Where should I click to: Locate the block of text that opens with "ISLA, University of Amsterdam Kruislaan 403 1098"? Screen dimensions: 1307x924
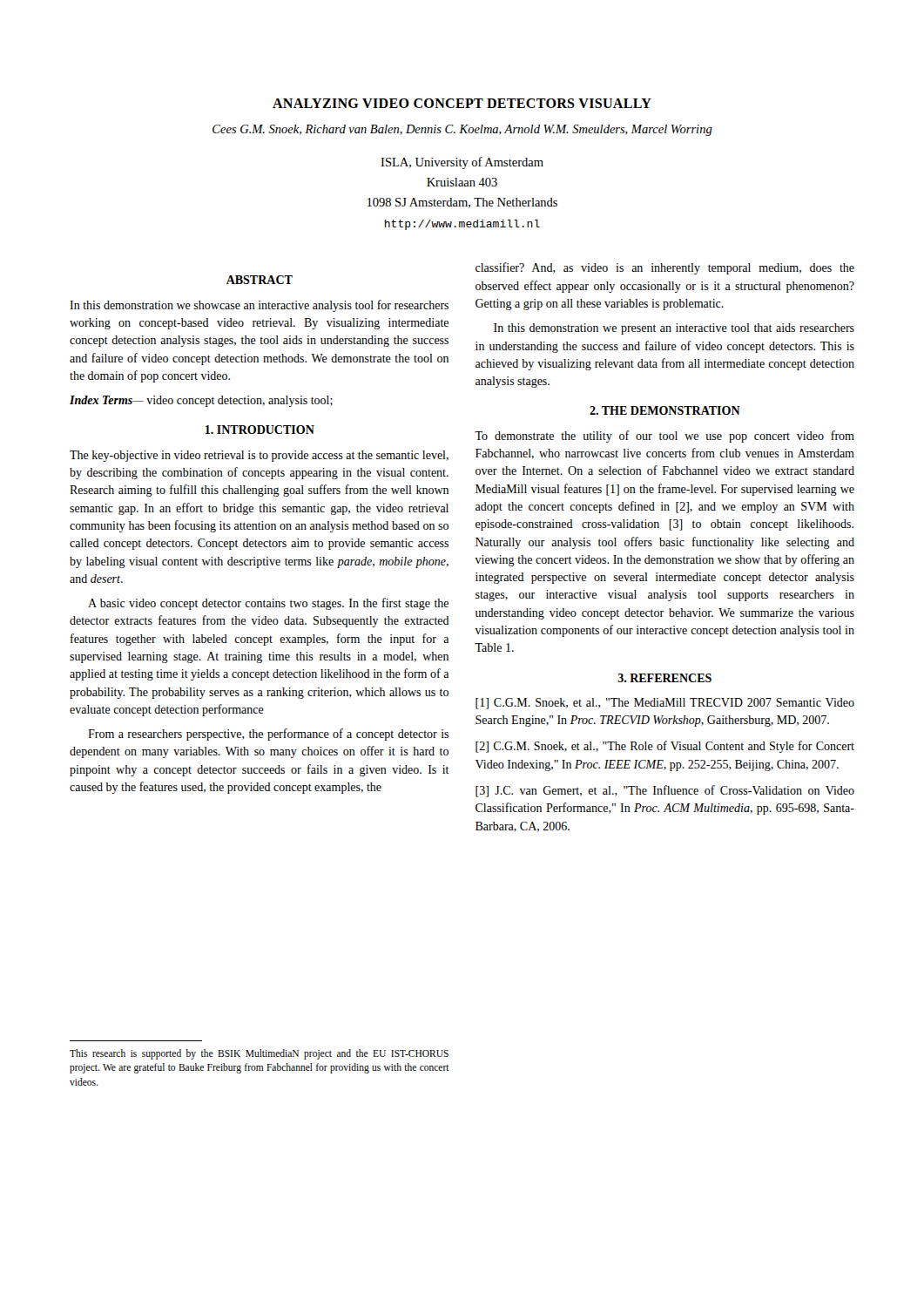(462, 193)
